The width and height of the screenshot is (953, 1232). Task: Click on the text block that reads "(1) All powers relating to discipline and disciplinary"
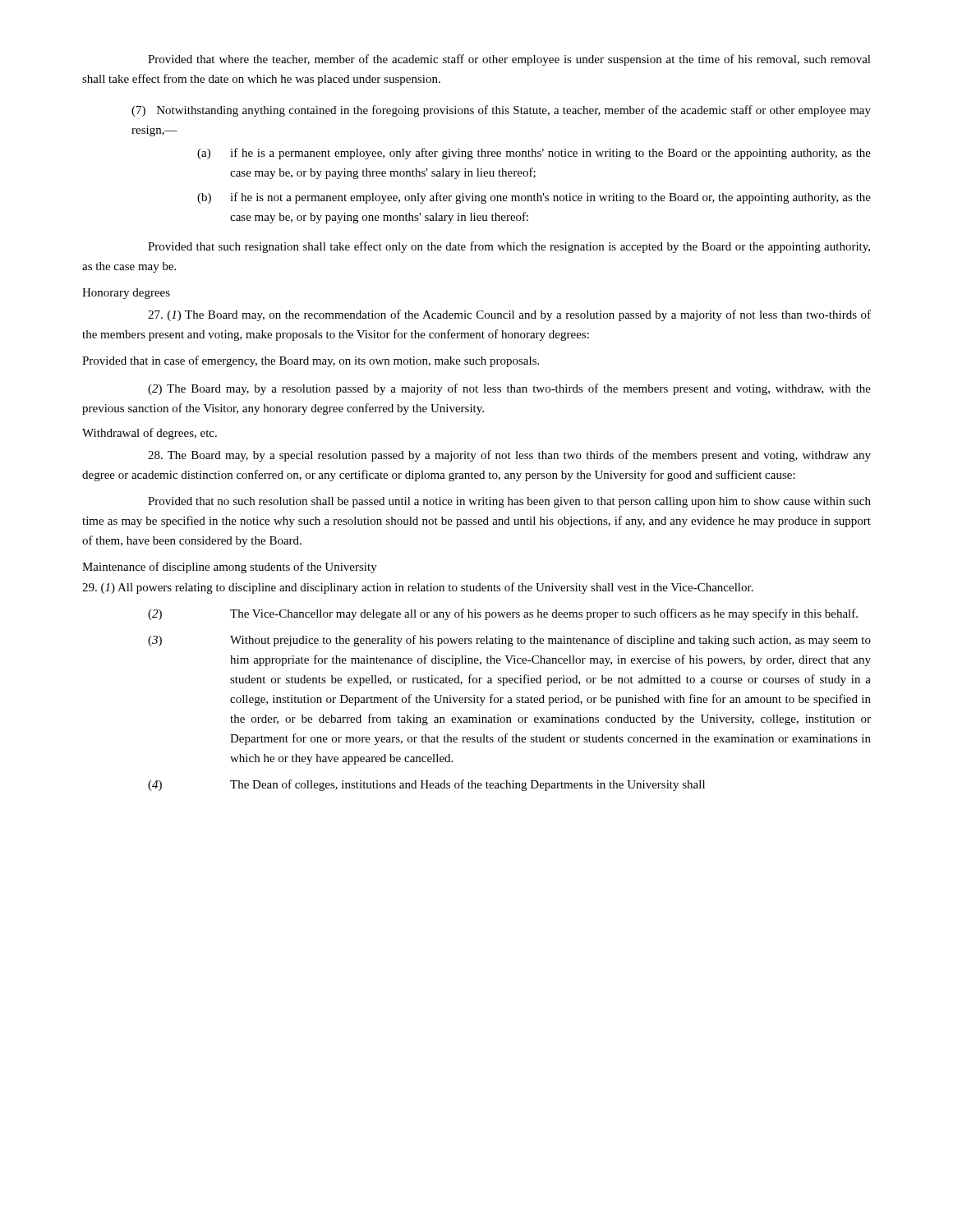(x=418, y=587)
